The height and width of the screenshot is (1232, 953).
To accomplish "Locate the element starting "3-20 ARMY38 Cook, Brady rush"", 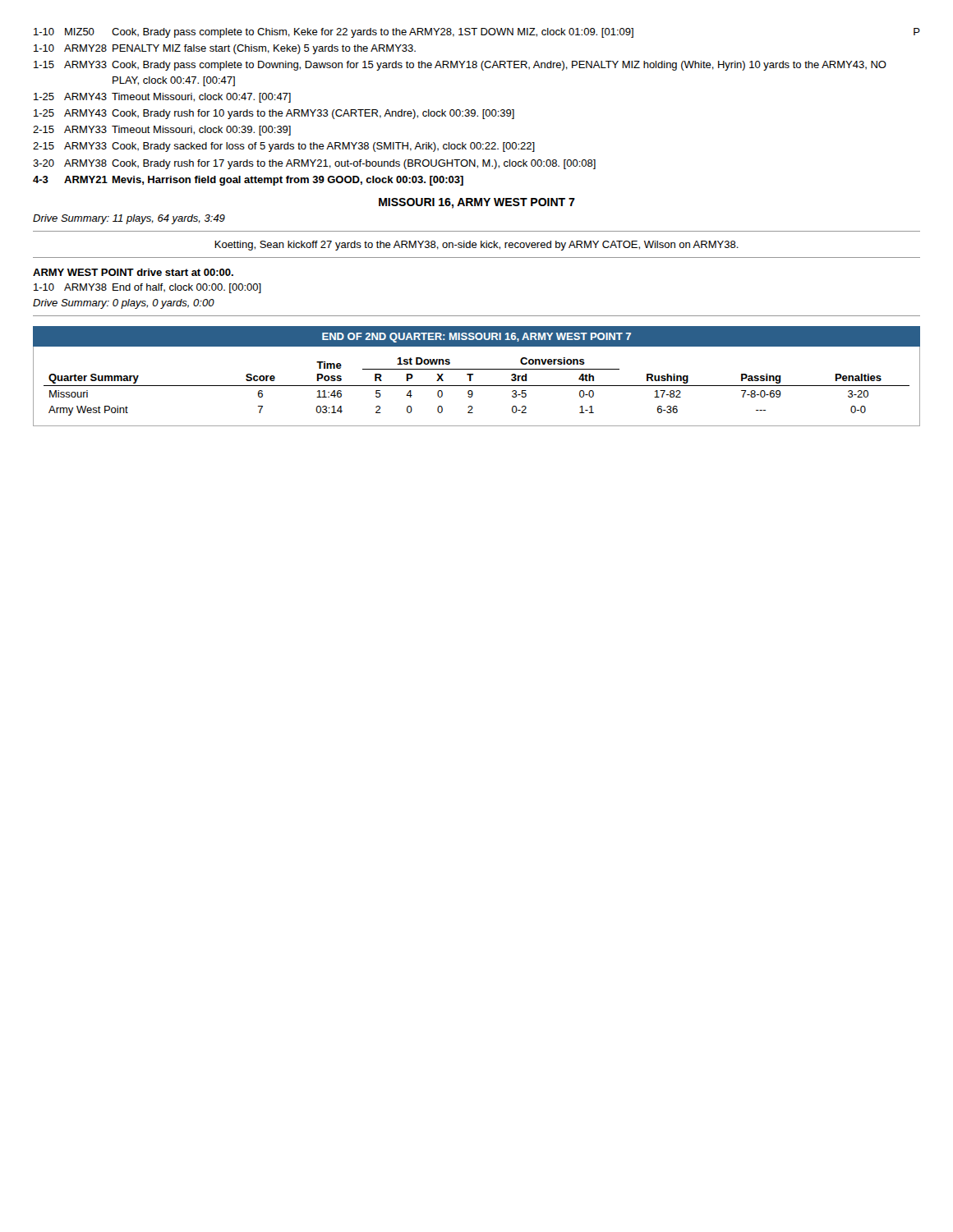I will [x=476, y=163].
